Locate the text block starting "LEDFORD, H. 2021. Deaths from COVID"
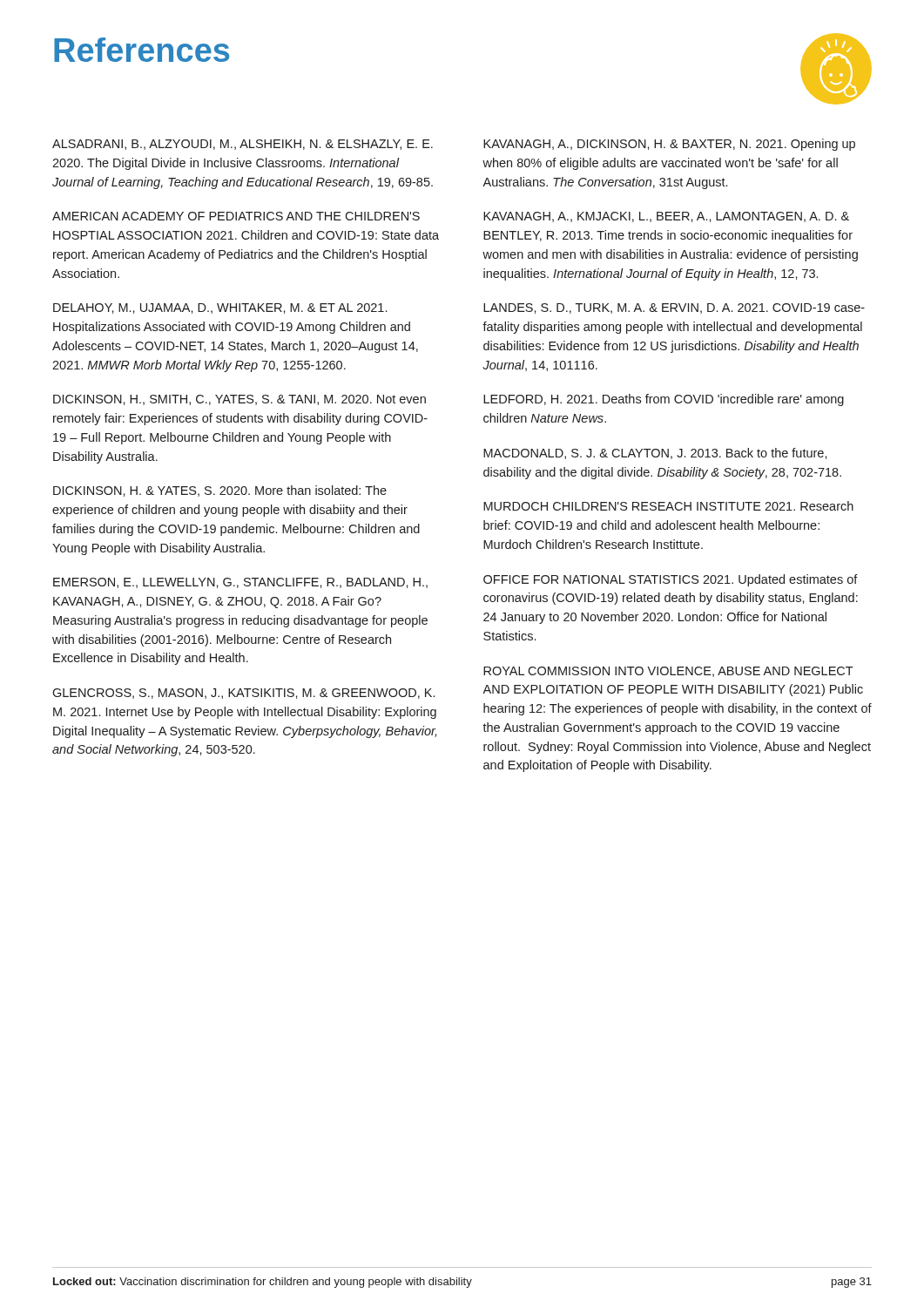 (664, 409)
